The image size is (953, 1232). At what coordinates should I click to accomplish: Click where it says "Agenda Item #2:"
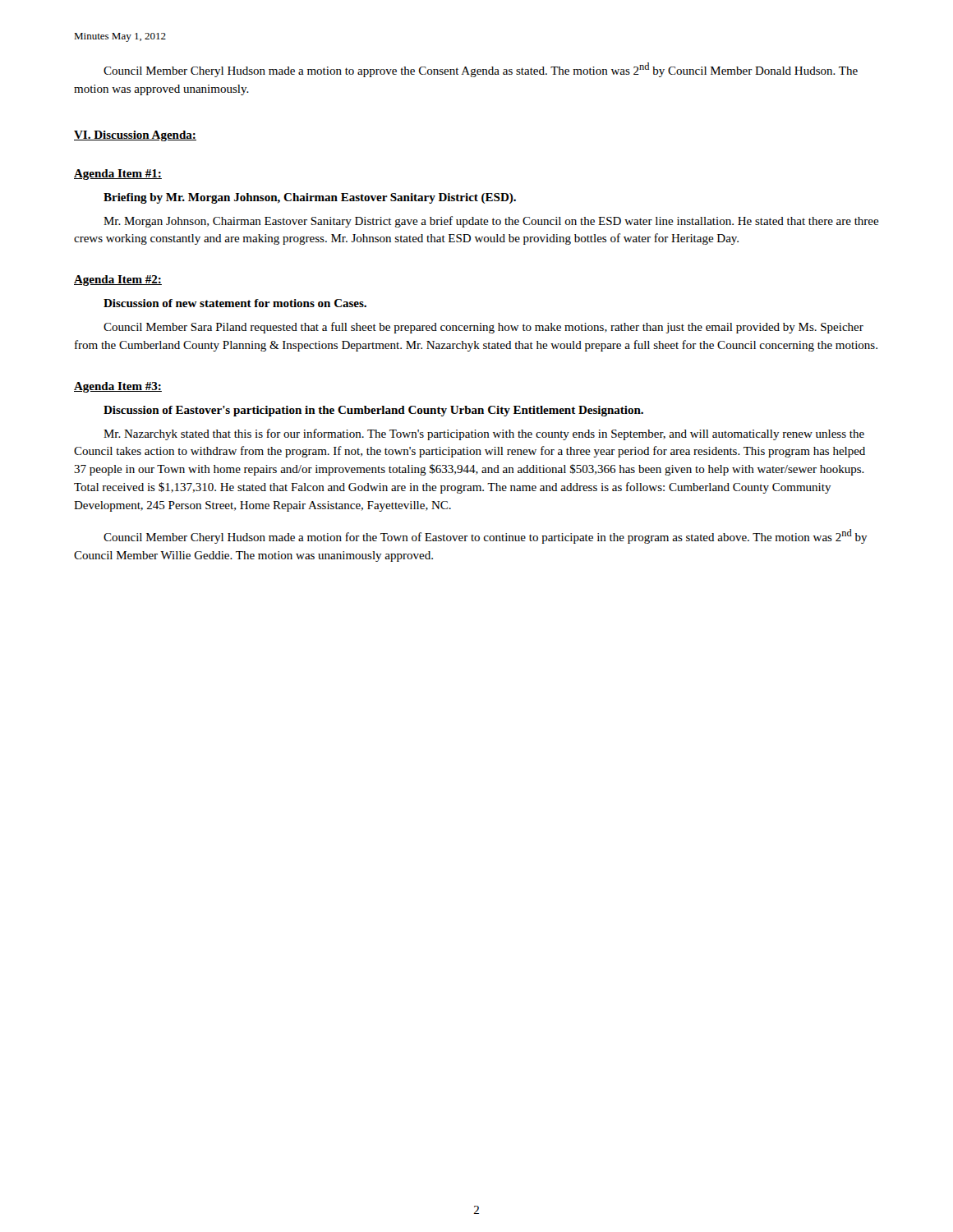point(118,279)
